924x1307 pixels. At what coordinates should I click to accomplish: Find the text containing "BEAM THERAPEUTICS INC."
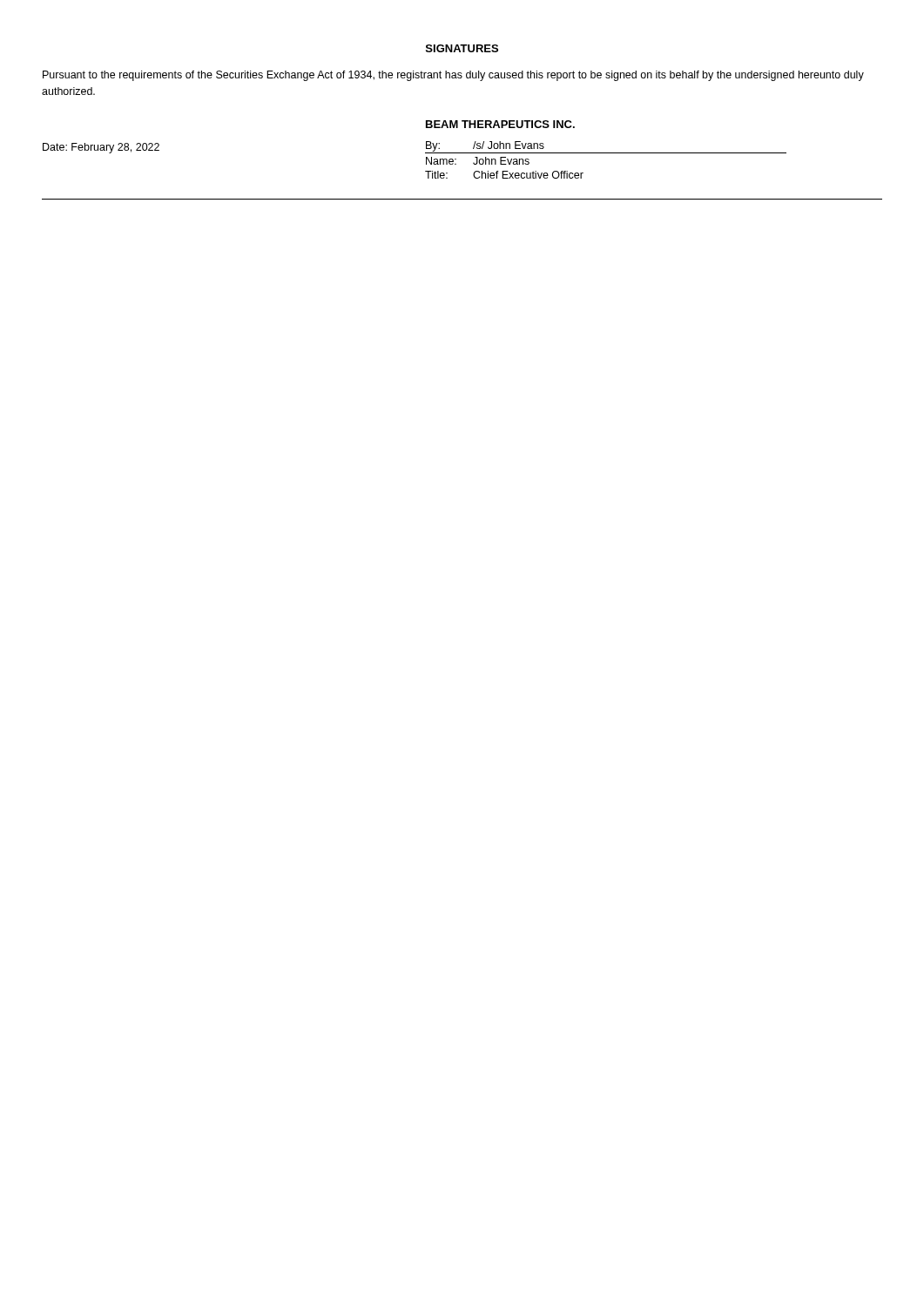point(500,124)
